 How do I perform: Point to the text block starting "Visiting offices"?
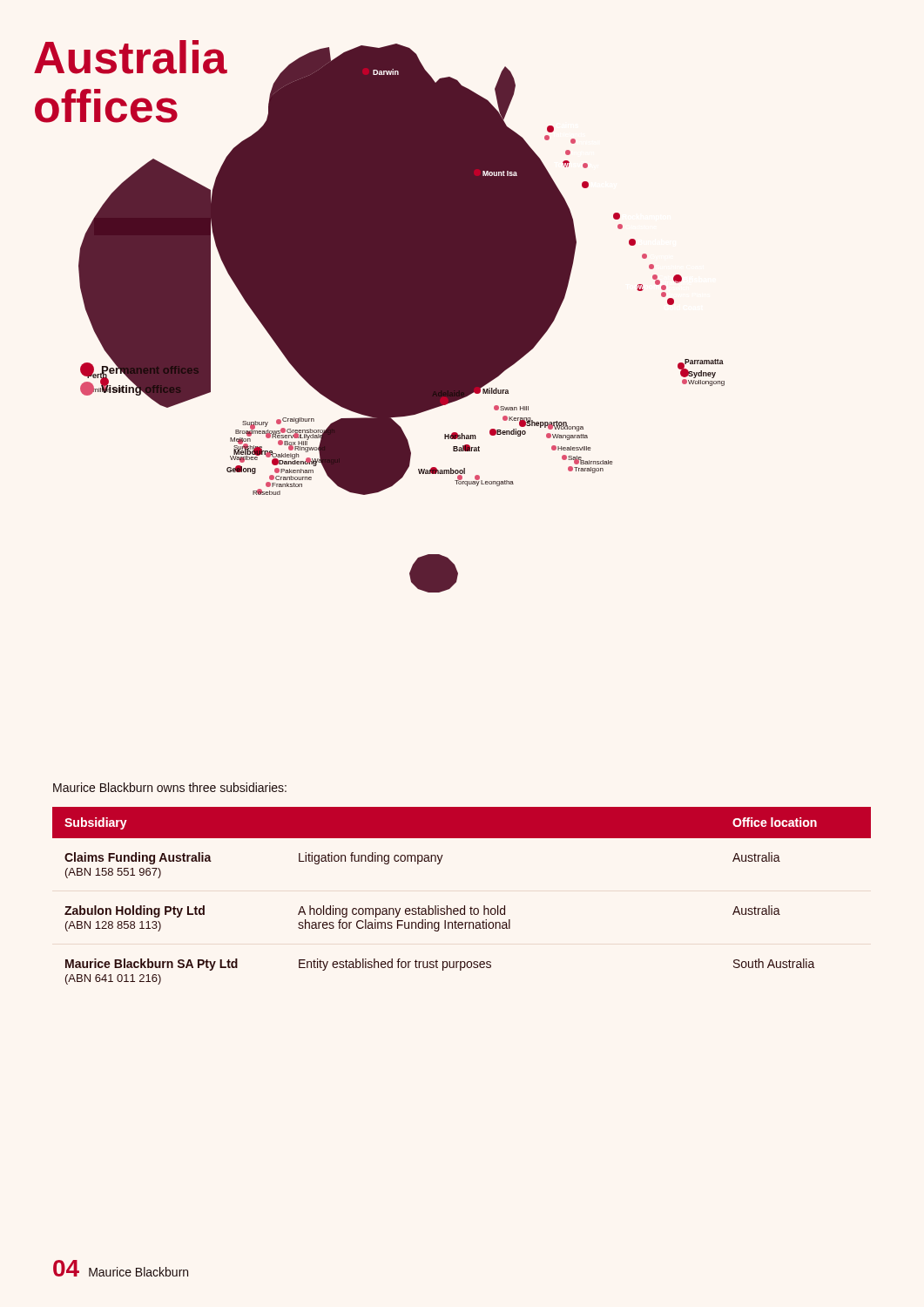pyautogui.click(x=131, y=389)
